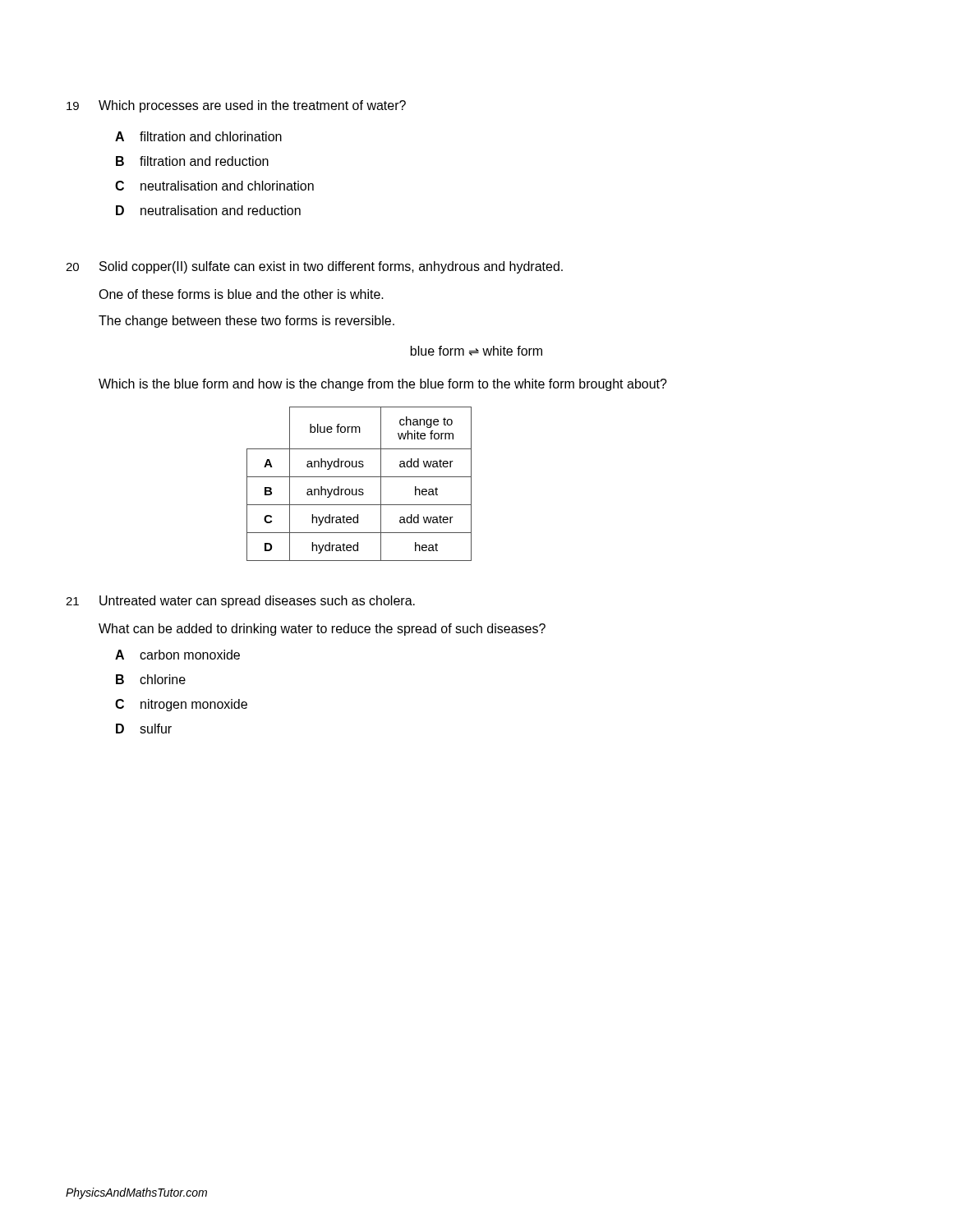
Task: Point to "C nitrogen monoxide"
Action: pyautogui.click(x=181, y=705)
